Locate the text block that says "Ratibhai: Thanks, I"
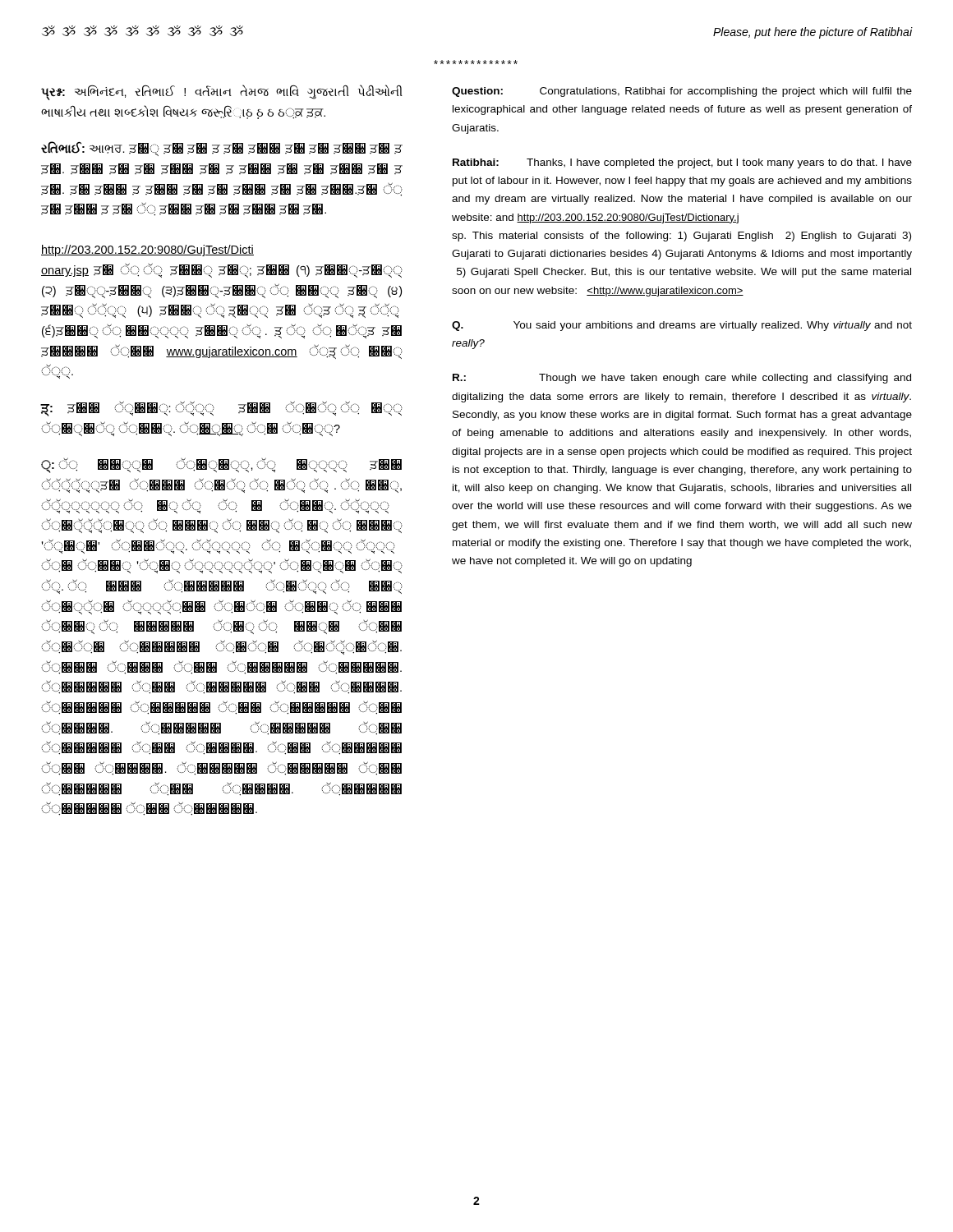The width and height of the screenshot is (953, 1232). tap(682, 226)
